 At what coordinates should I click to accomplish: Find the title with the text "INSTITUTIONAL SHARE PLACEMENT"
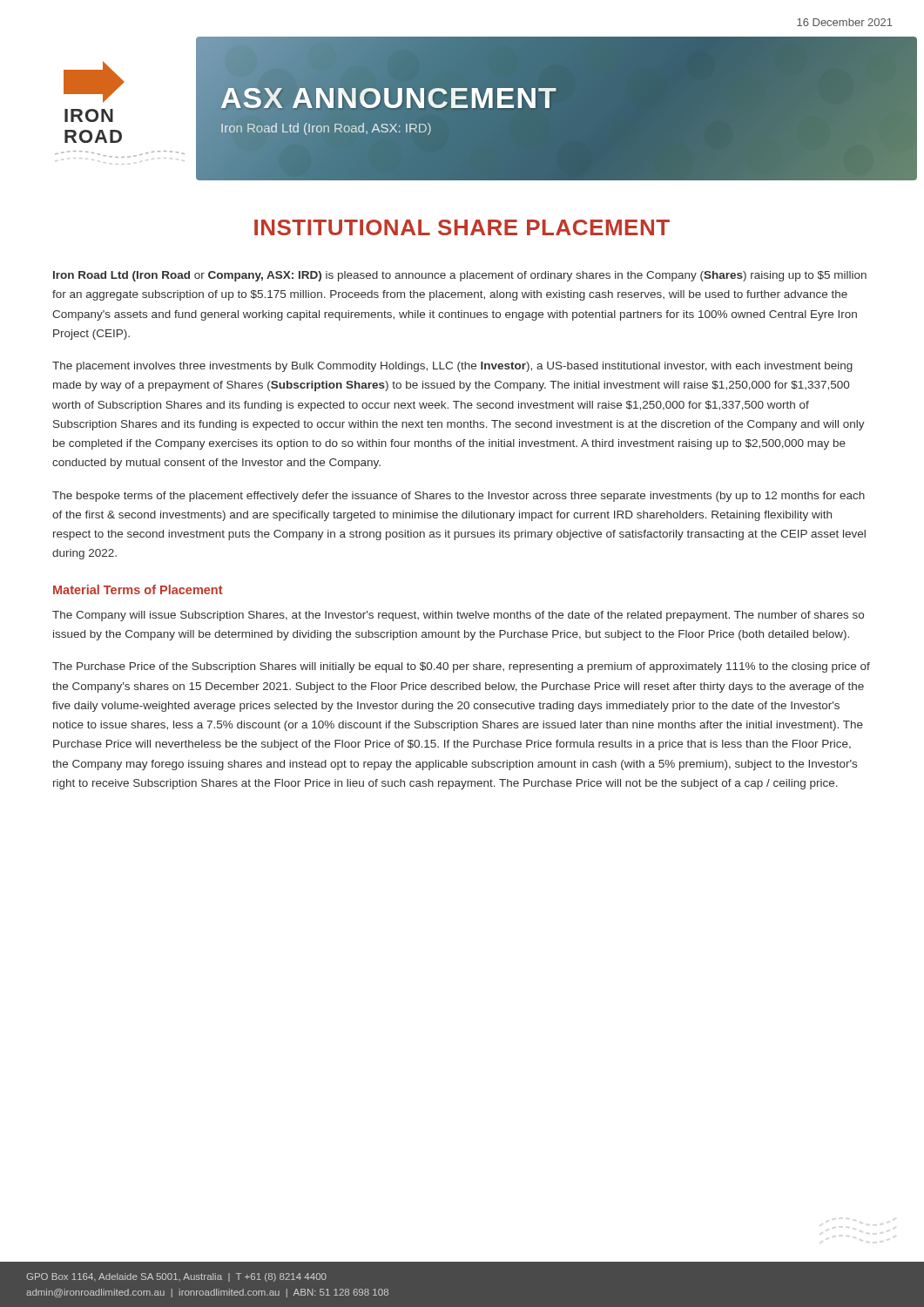[x=462, y=227]
